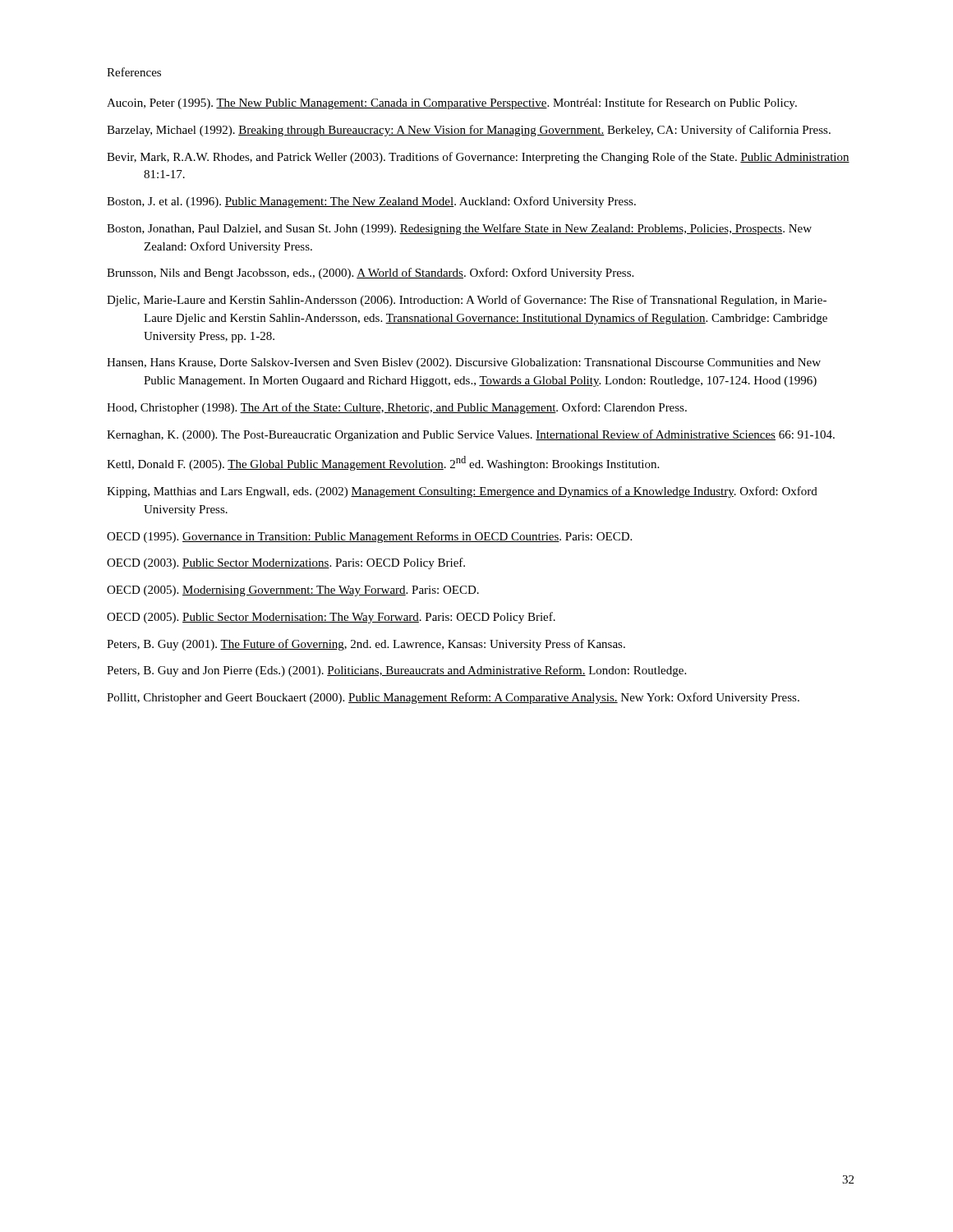
Task: Find the block on this page that starts "Bevir, Mark, R.A.W."
Action: (478, 165)
